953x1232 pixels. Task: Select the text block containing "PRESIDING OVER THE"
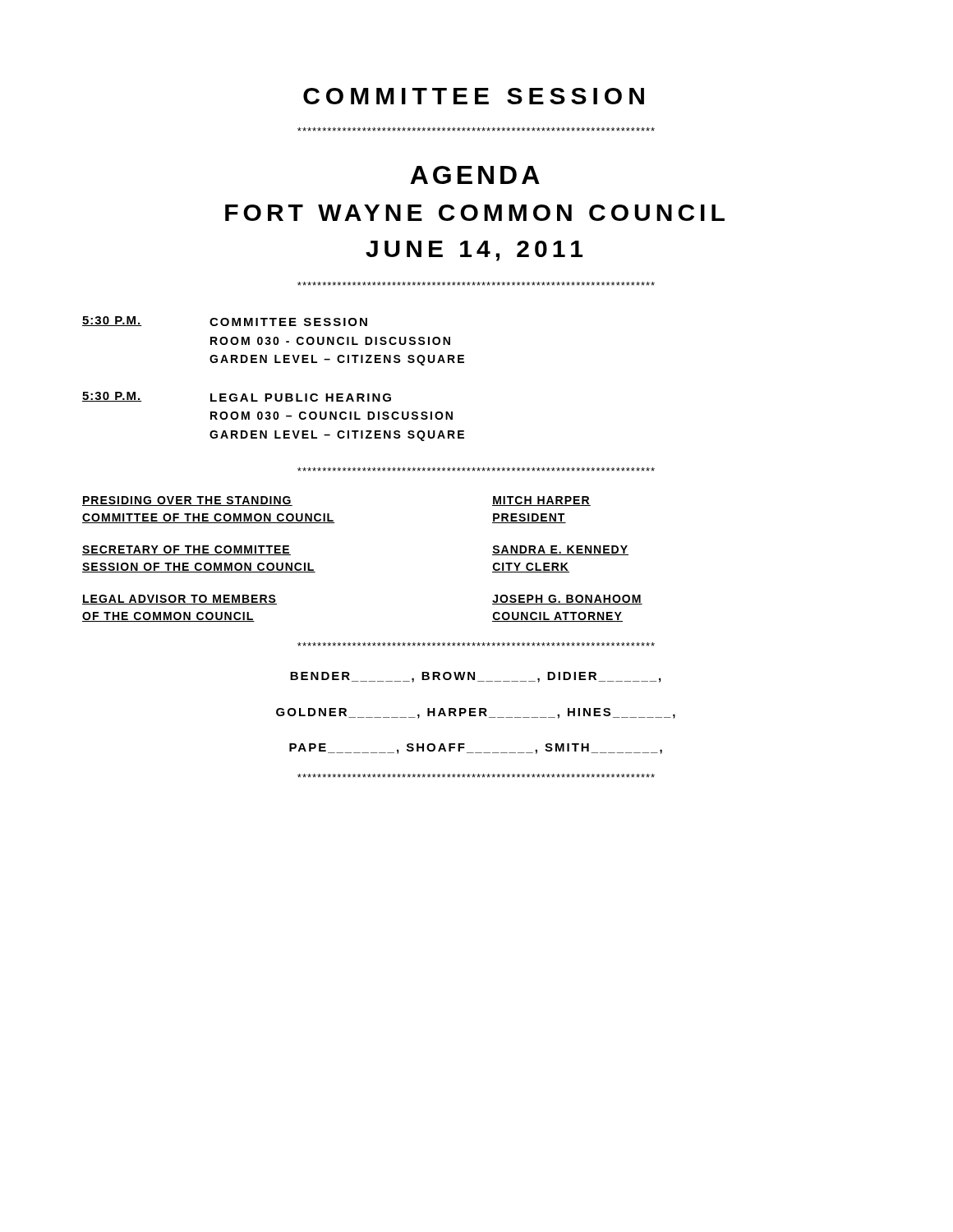click(x=187, y=501)
